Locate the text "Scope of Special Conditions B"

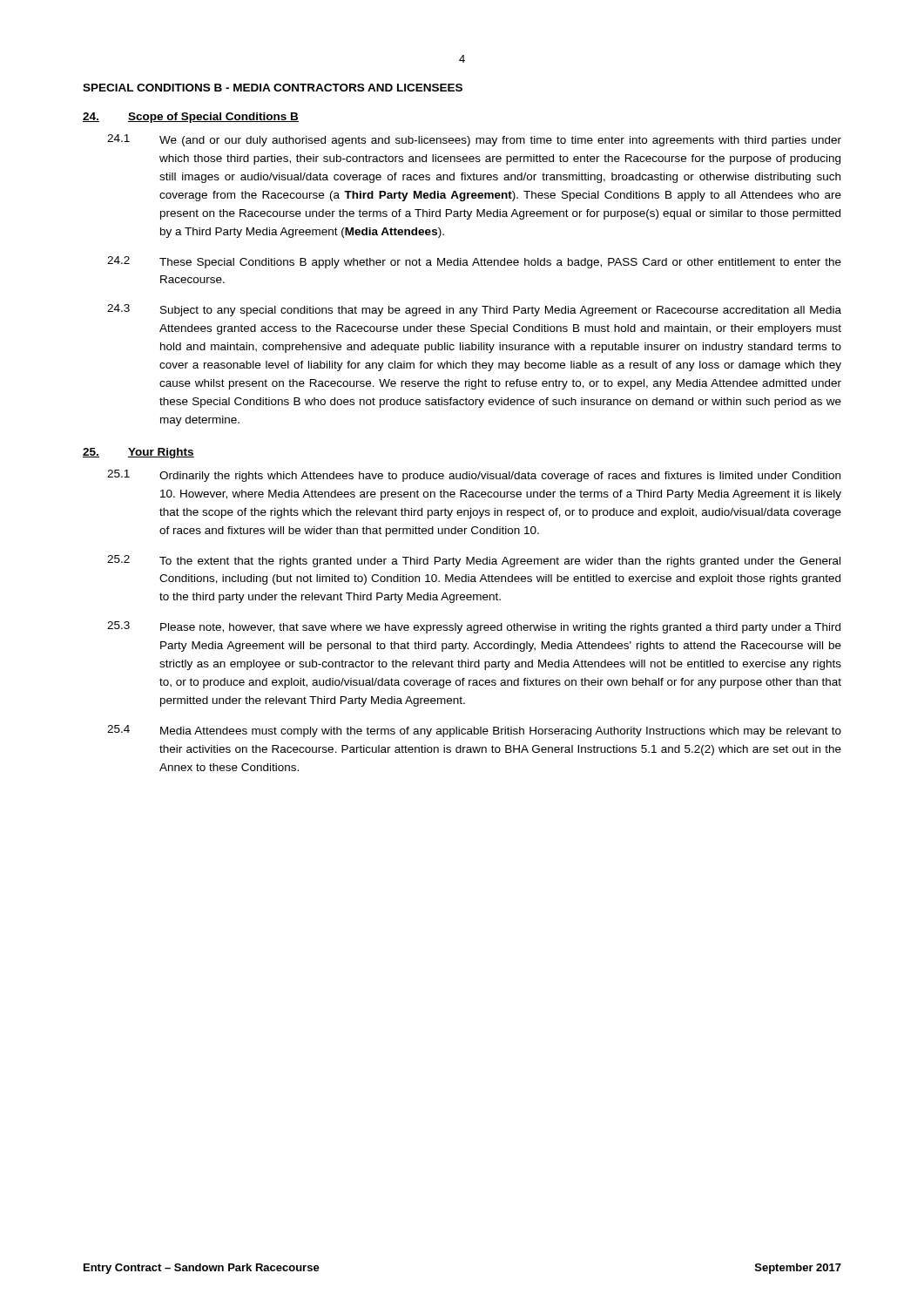(x=213, y=116)
